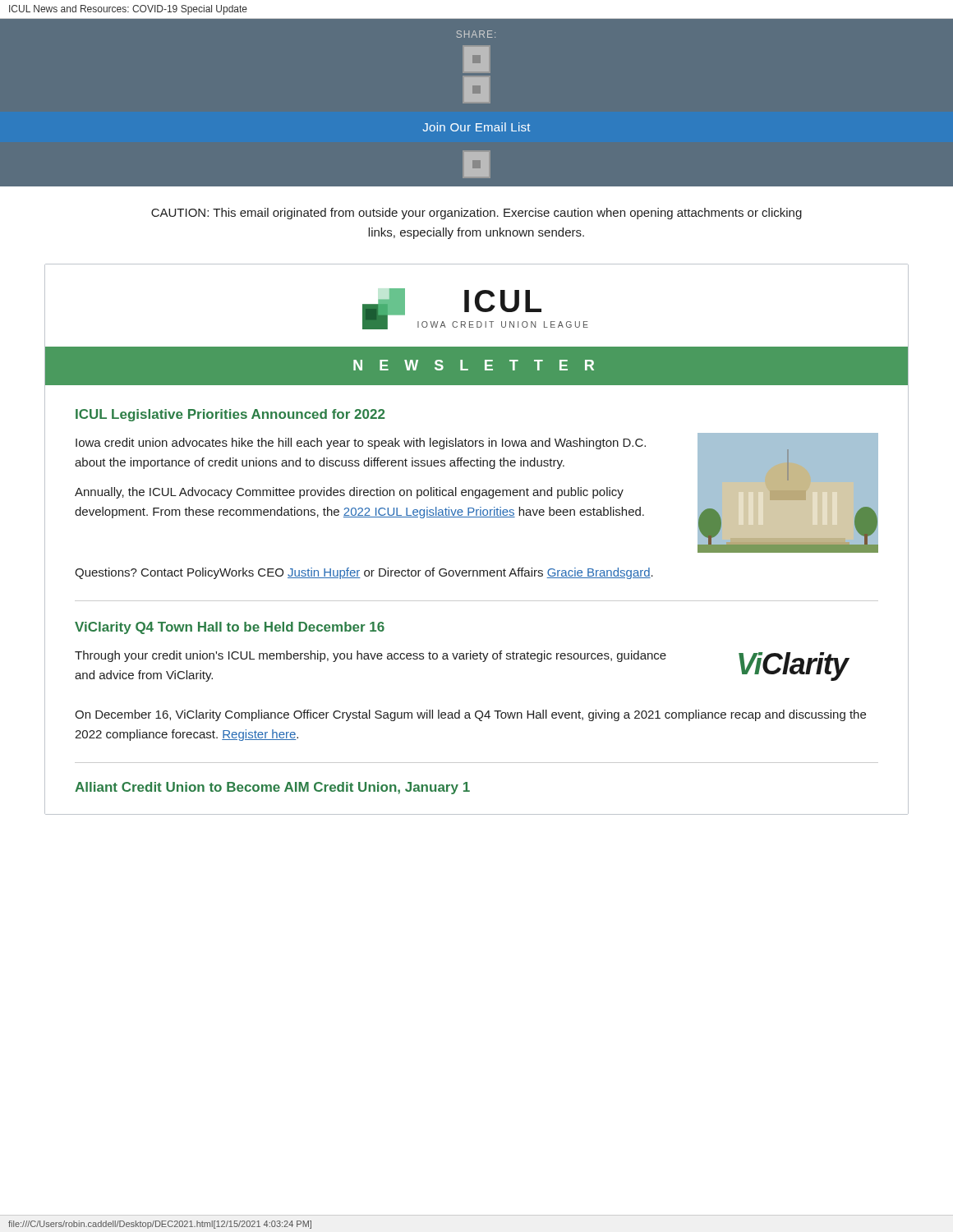Navigate to the region starting "Questions? Contact PolicyWorks"
Image resolution: width=953 pixels, height=1232 pixels.
pos(364,572)
